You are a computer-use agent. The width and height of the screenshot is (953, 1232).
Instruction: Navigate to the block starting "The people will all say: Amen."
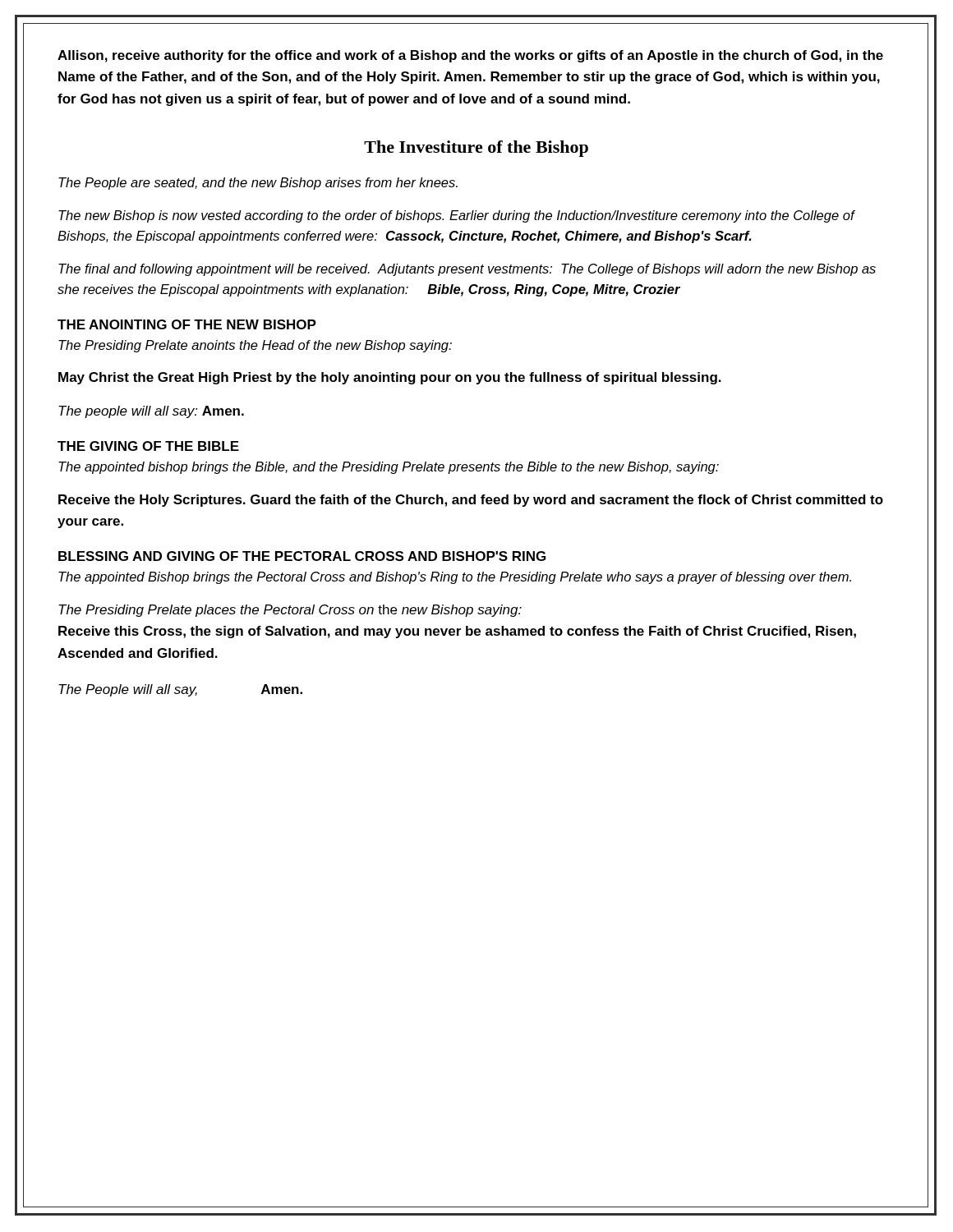click(x=151, y=411)
